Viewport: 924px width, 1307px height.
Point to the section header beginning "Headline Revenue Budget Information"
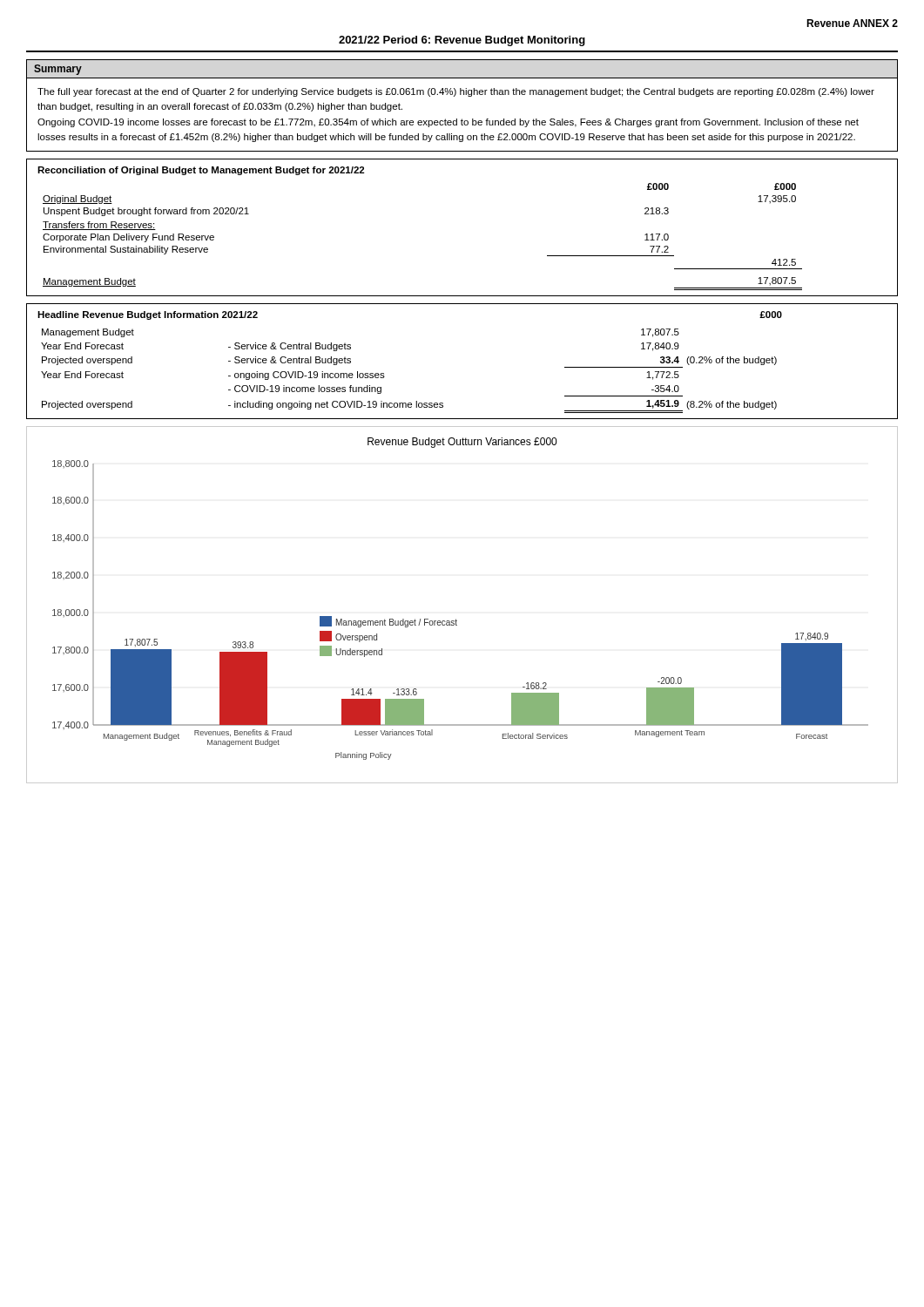410,315
